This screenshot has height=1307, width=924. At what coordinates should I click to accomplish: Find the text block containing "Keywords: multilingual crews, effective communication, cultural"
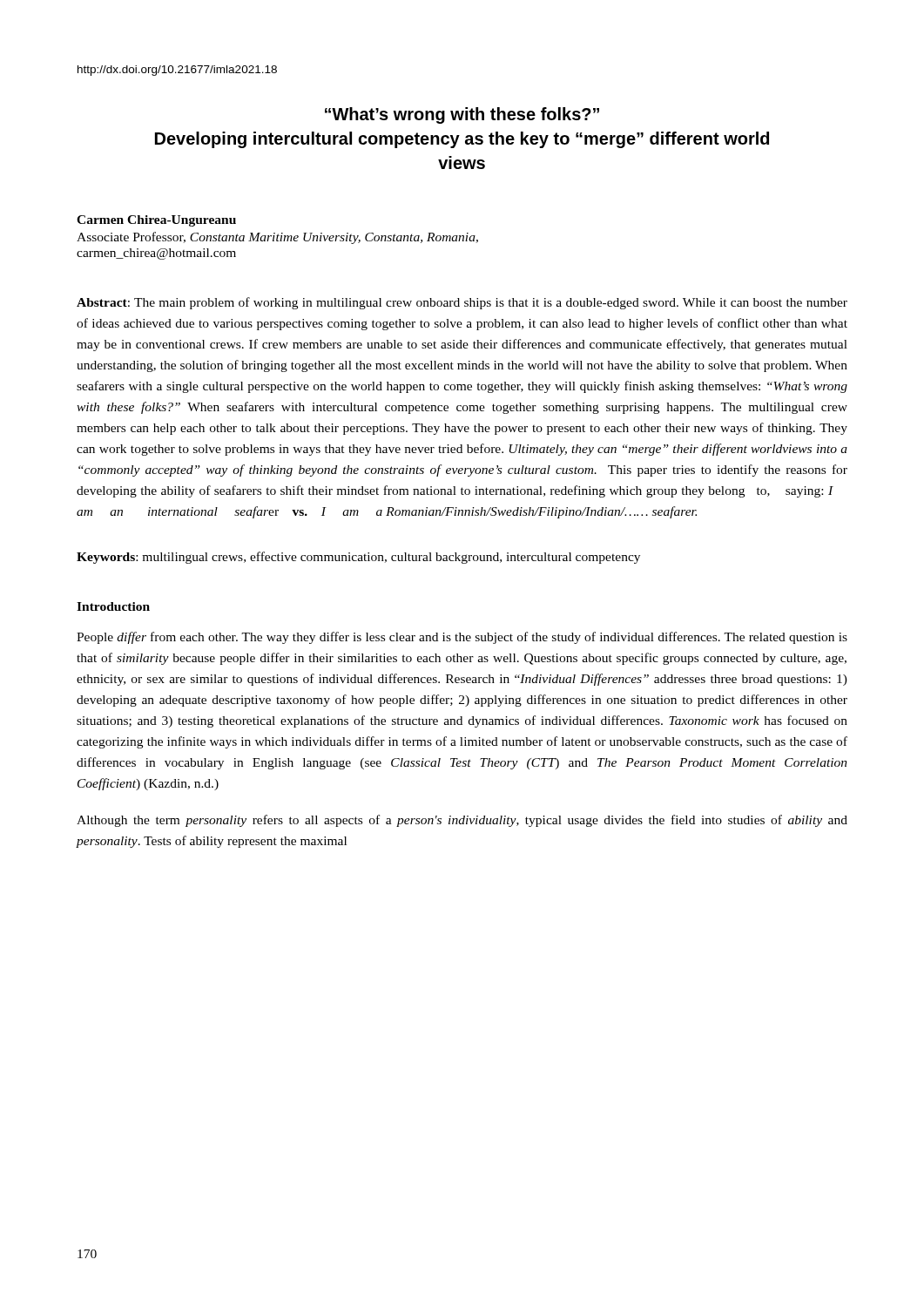tap(359, 556)
